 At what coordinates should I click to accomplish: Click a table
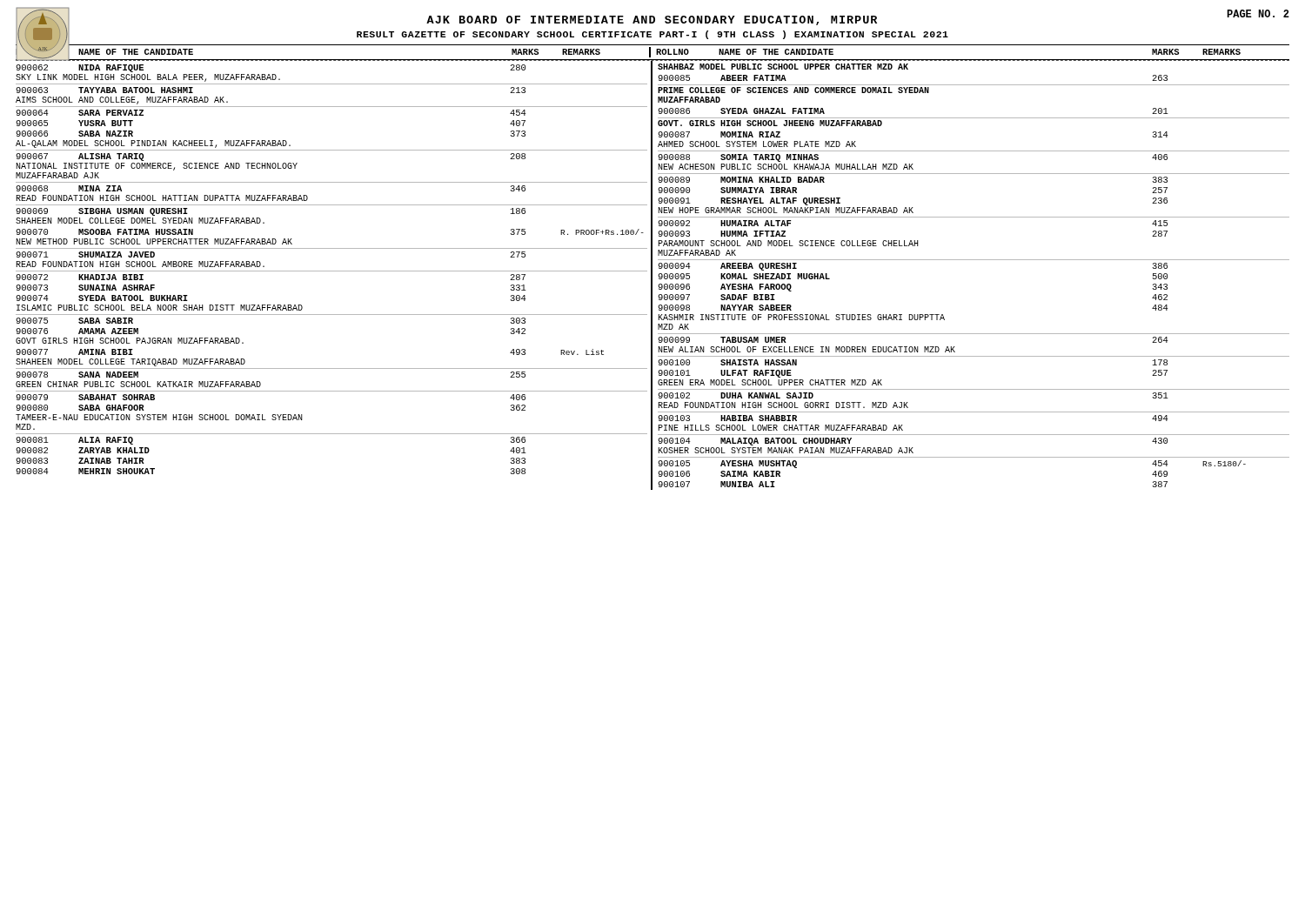coord(652,275)
